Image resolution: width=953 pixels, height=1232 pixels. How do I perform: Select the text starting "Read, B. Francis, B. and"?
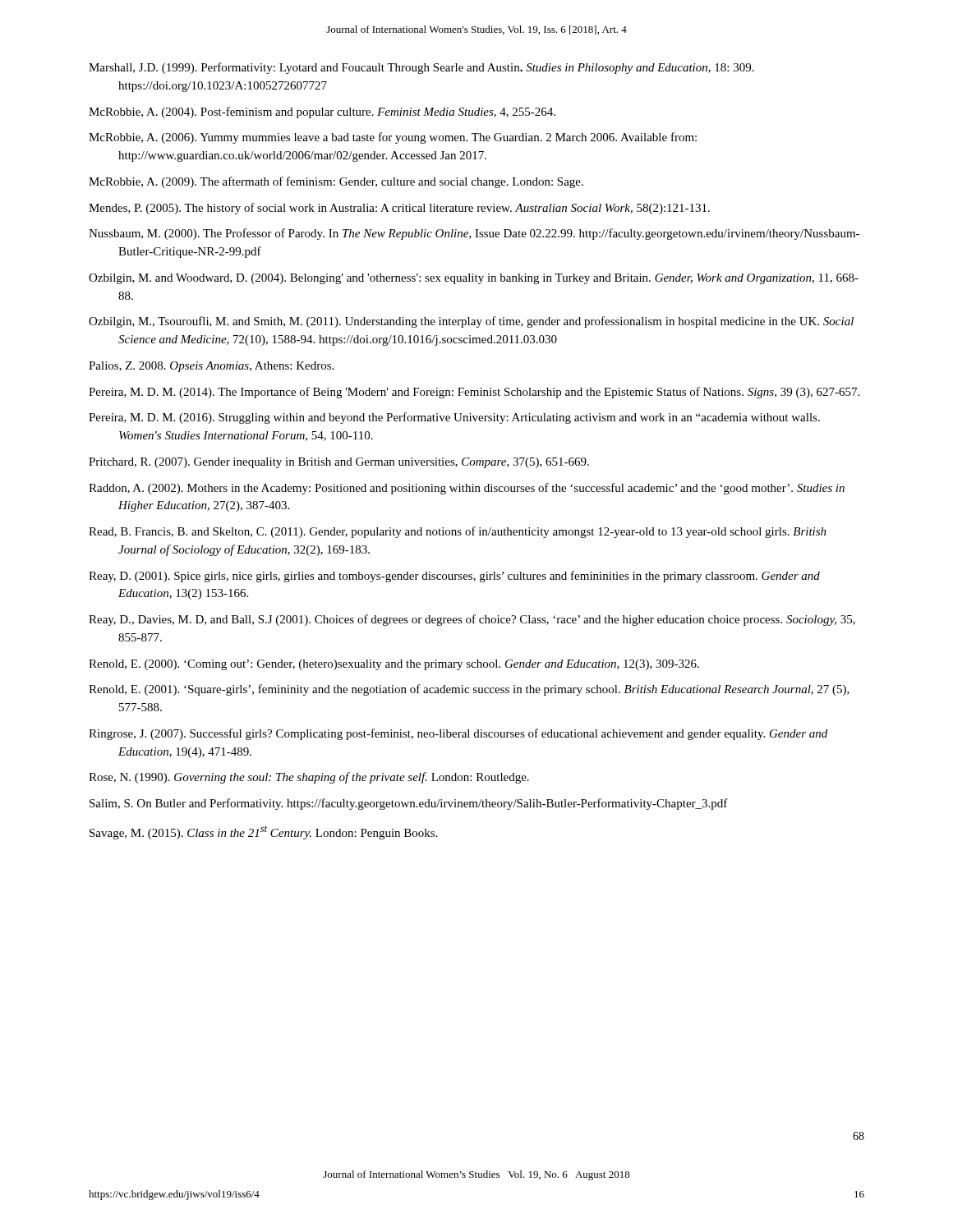(x=458, y=540)
